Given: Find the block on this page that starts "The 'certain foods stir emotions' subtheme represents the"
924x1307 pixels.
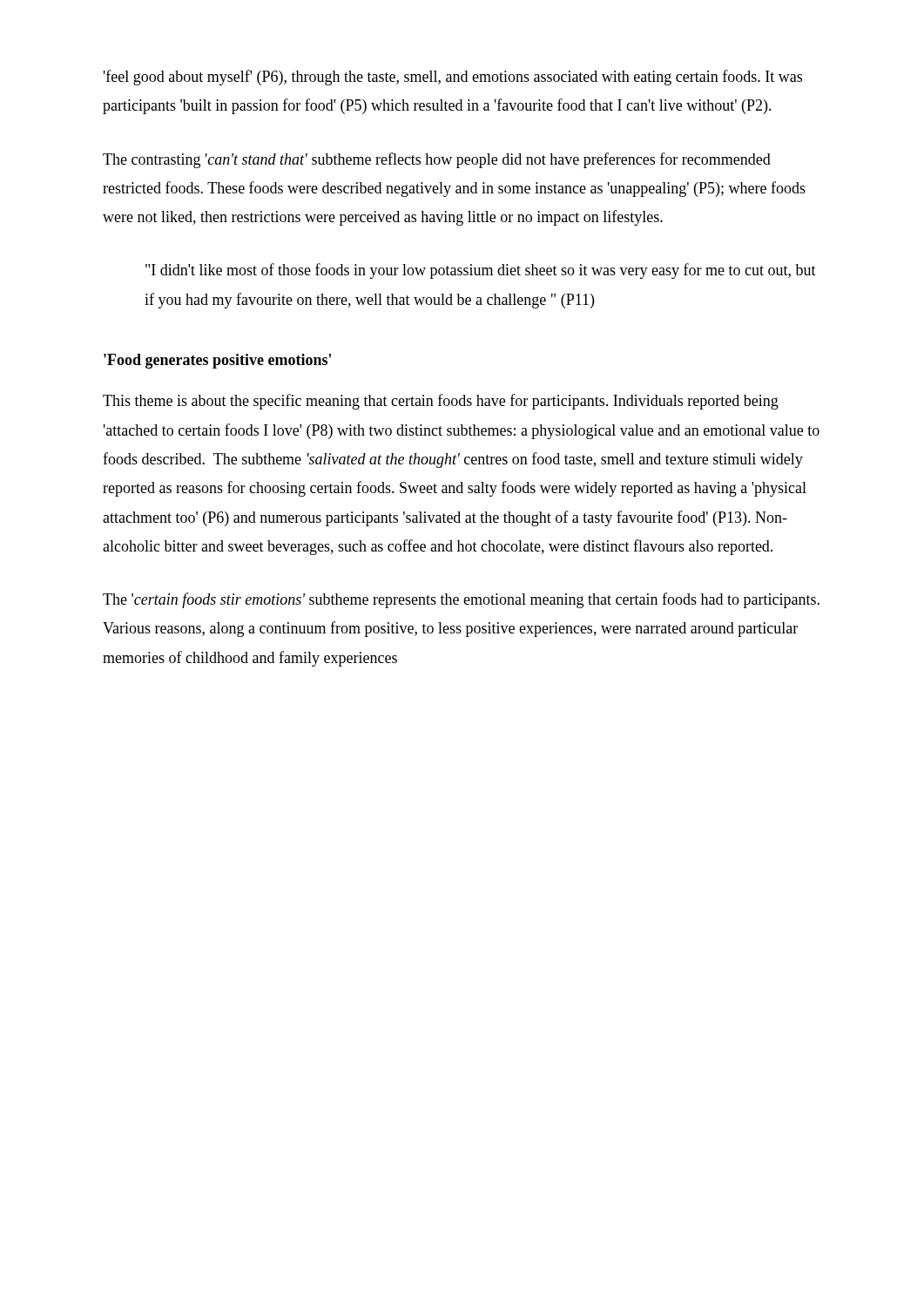Looking at the screenshot, I should pyautogui.click(x=462, y=629).
